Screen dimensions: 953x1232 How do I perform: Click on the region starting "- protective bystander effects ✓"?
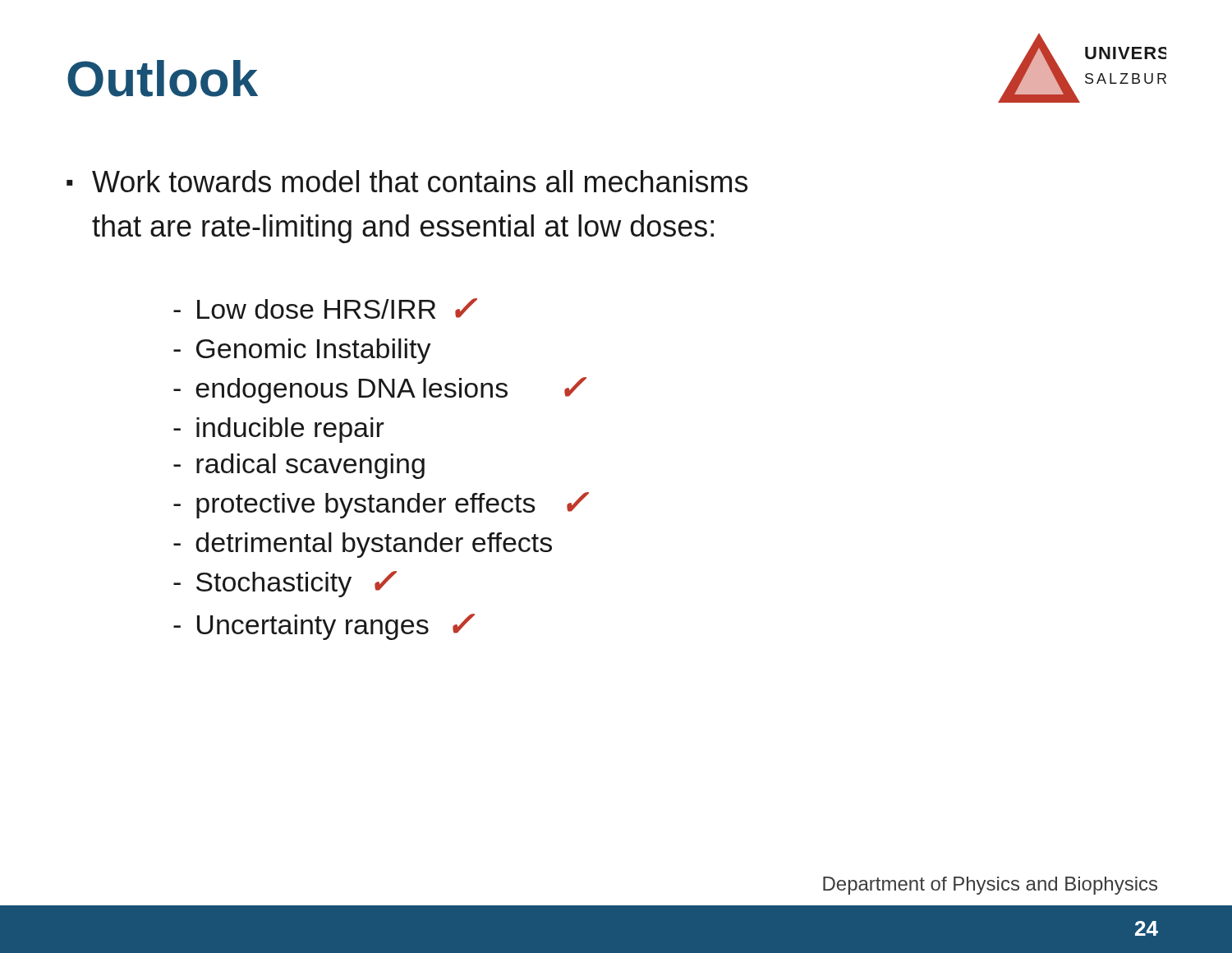[381, 503]
